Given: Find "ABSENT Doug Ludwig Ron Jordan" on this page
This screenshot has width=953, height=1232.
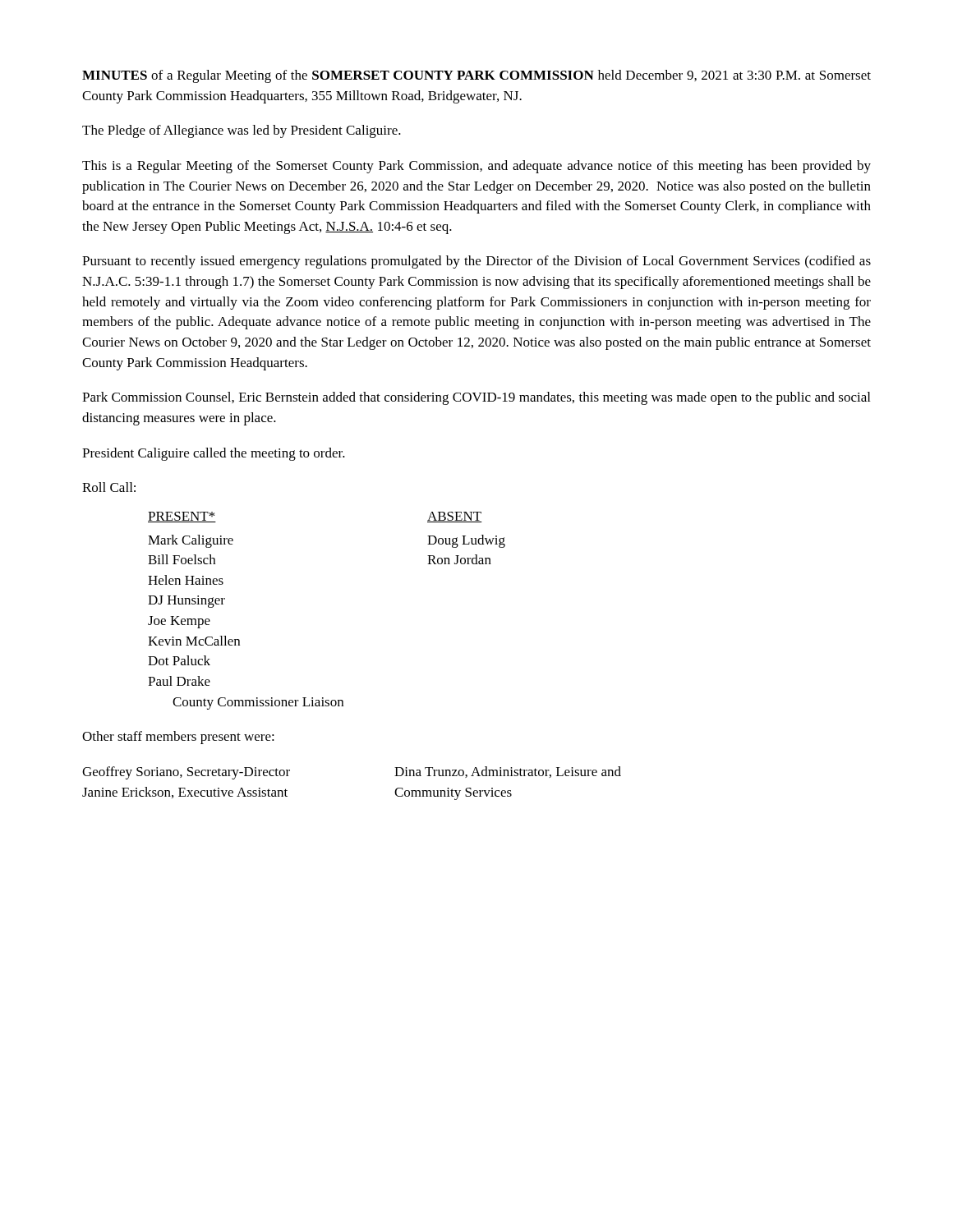Looking at the screenshot, I should [455, 517].
